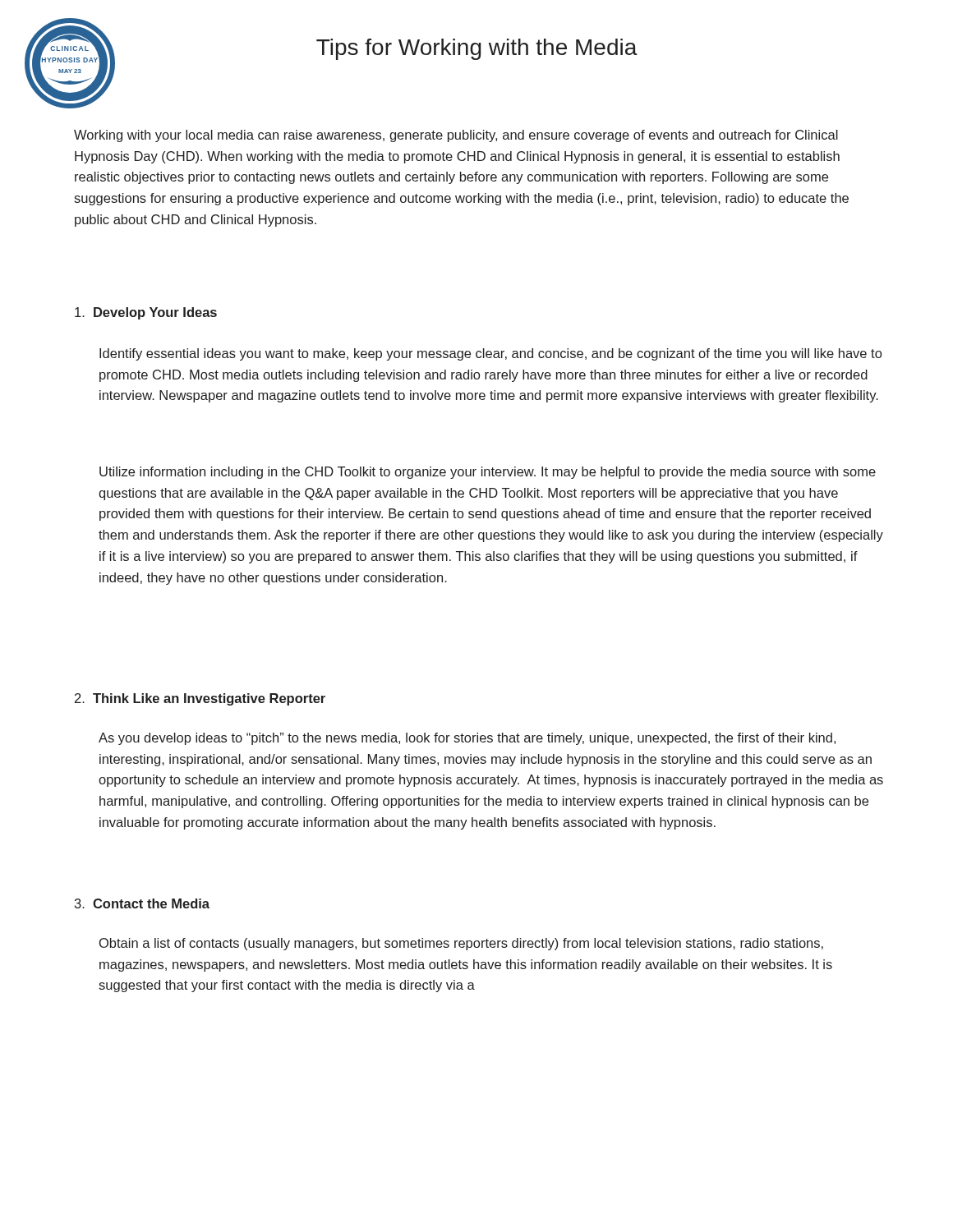Find "Develop Your Ideas" on this page
The height and width of the screenshot is (1232, 953).
(x=146, y=312)
